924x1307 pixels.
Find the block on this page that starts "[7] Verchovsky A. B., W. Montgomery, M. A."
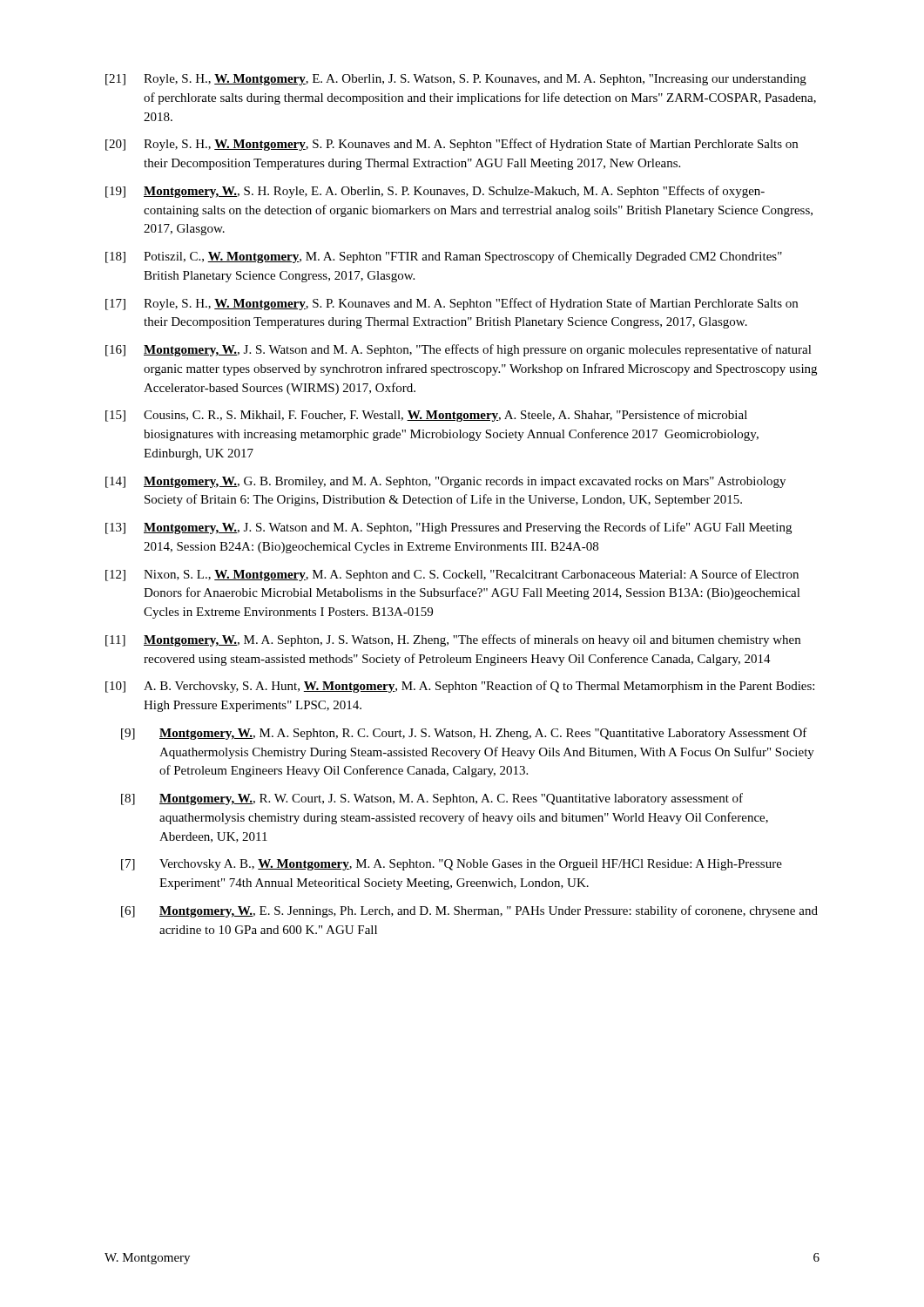point(470,874)
